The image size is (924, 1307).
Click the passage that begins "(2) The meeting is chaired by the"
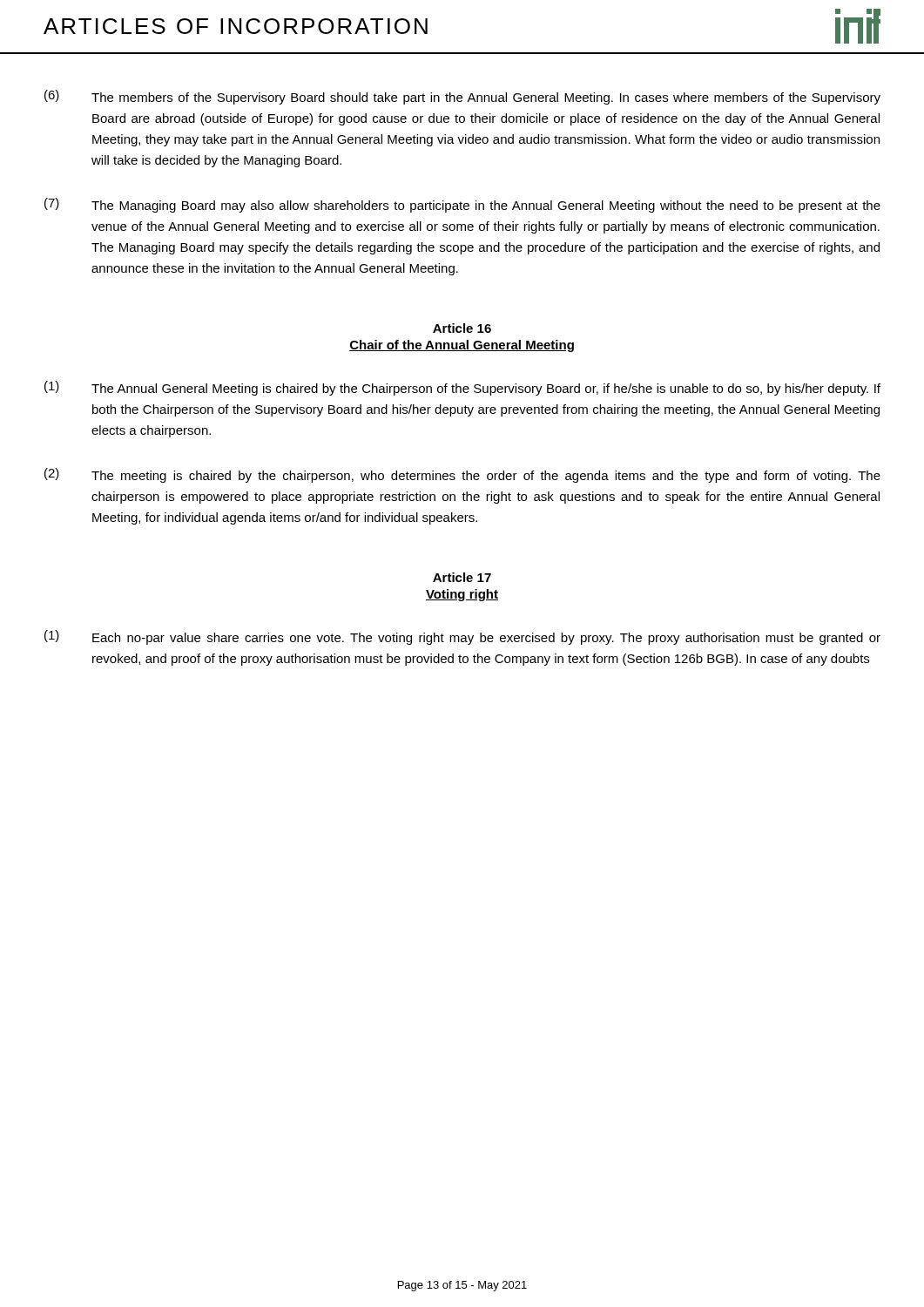[462, 497]
